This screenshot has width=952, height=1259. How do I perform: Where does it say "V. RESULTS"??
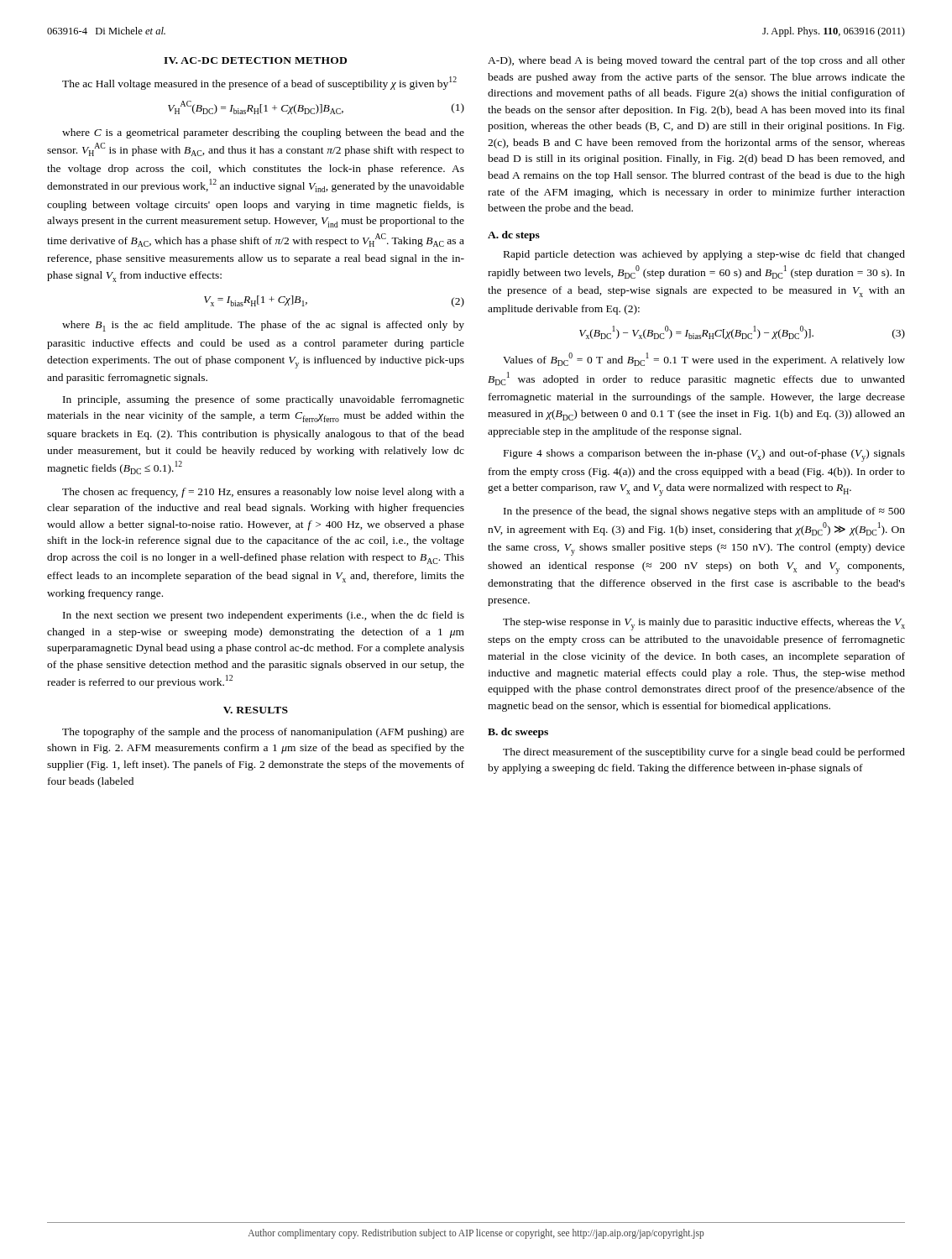[256, 710]
